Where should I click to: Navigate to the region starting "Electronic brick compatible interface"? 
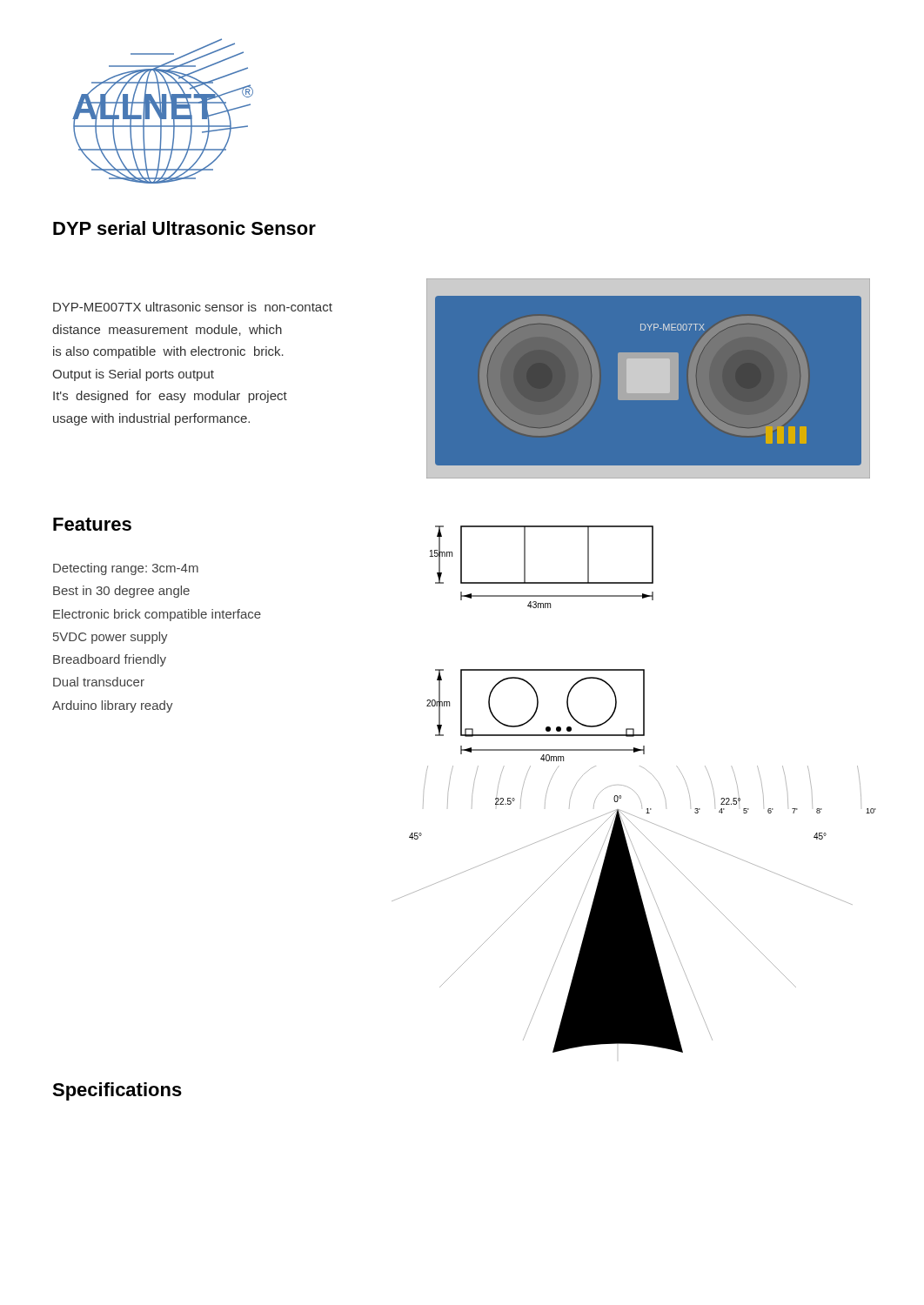(157, 613)
